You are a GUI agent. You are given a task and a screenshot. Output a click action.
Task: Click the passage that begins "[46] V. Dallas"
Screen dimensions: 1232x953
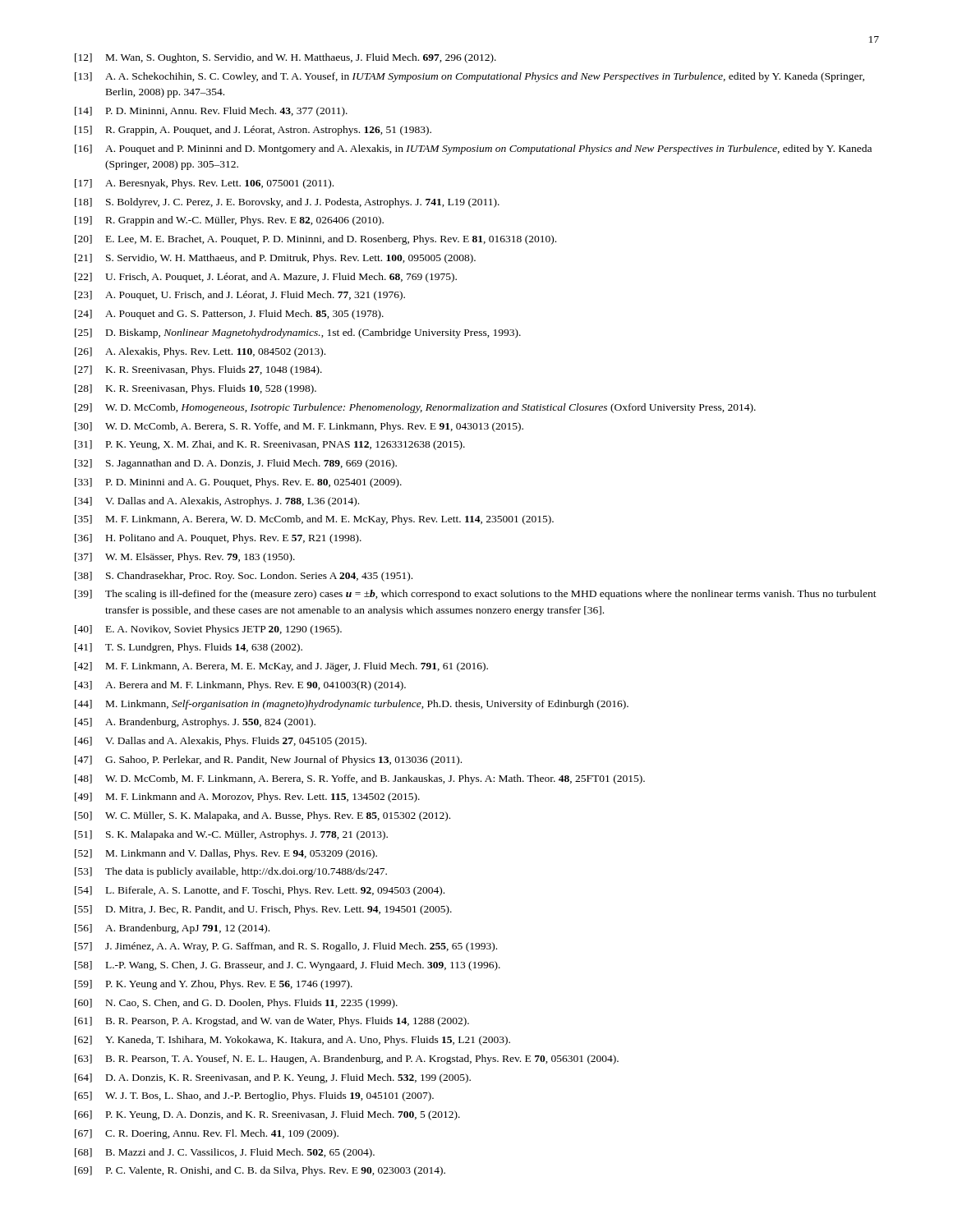click(x=221, y=742)
